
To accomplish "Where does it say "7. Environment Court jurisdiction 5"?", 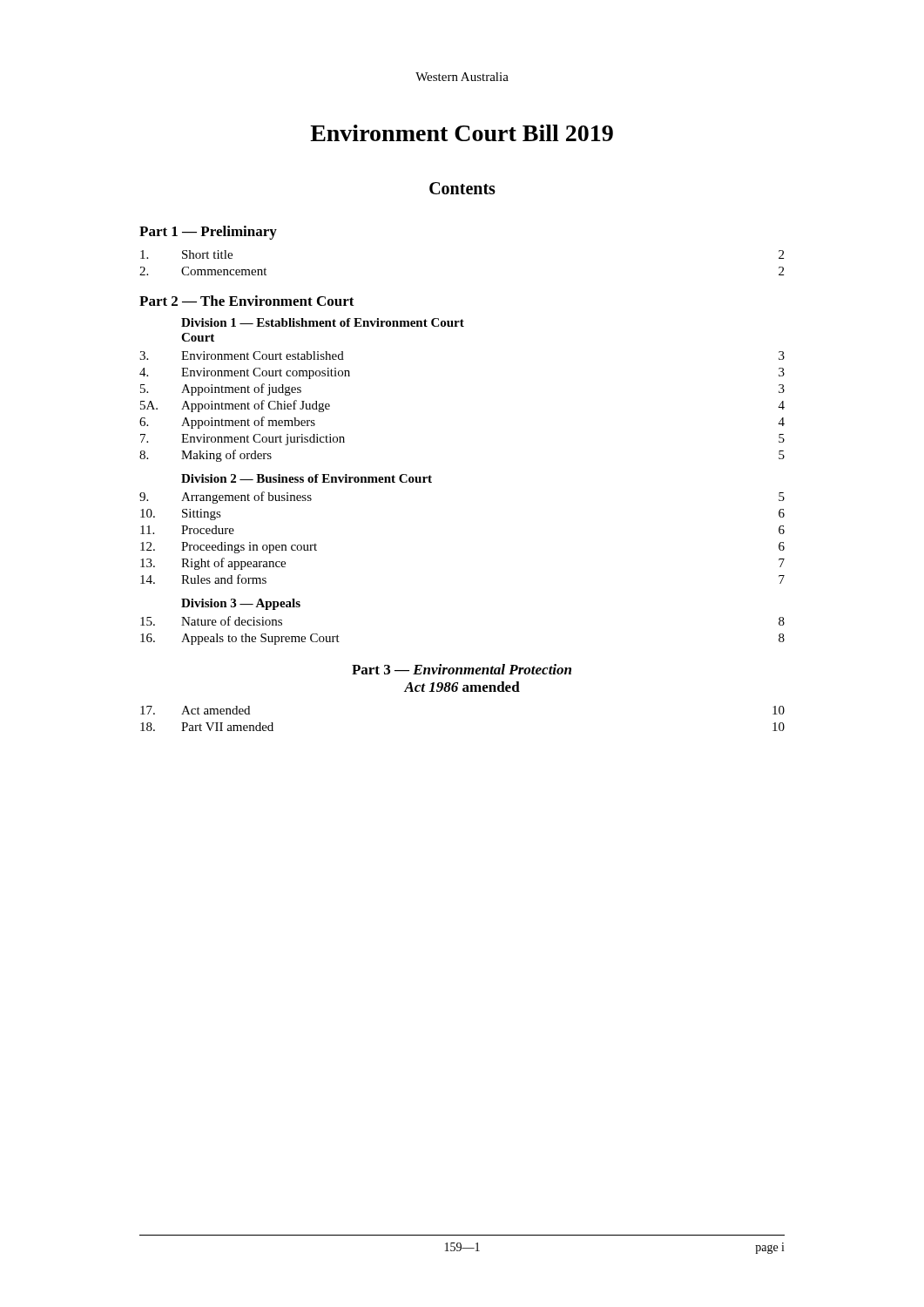I will (263, 440).
